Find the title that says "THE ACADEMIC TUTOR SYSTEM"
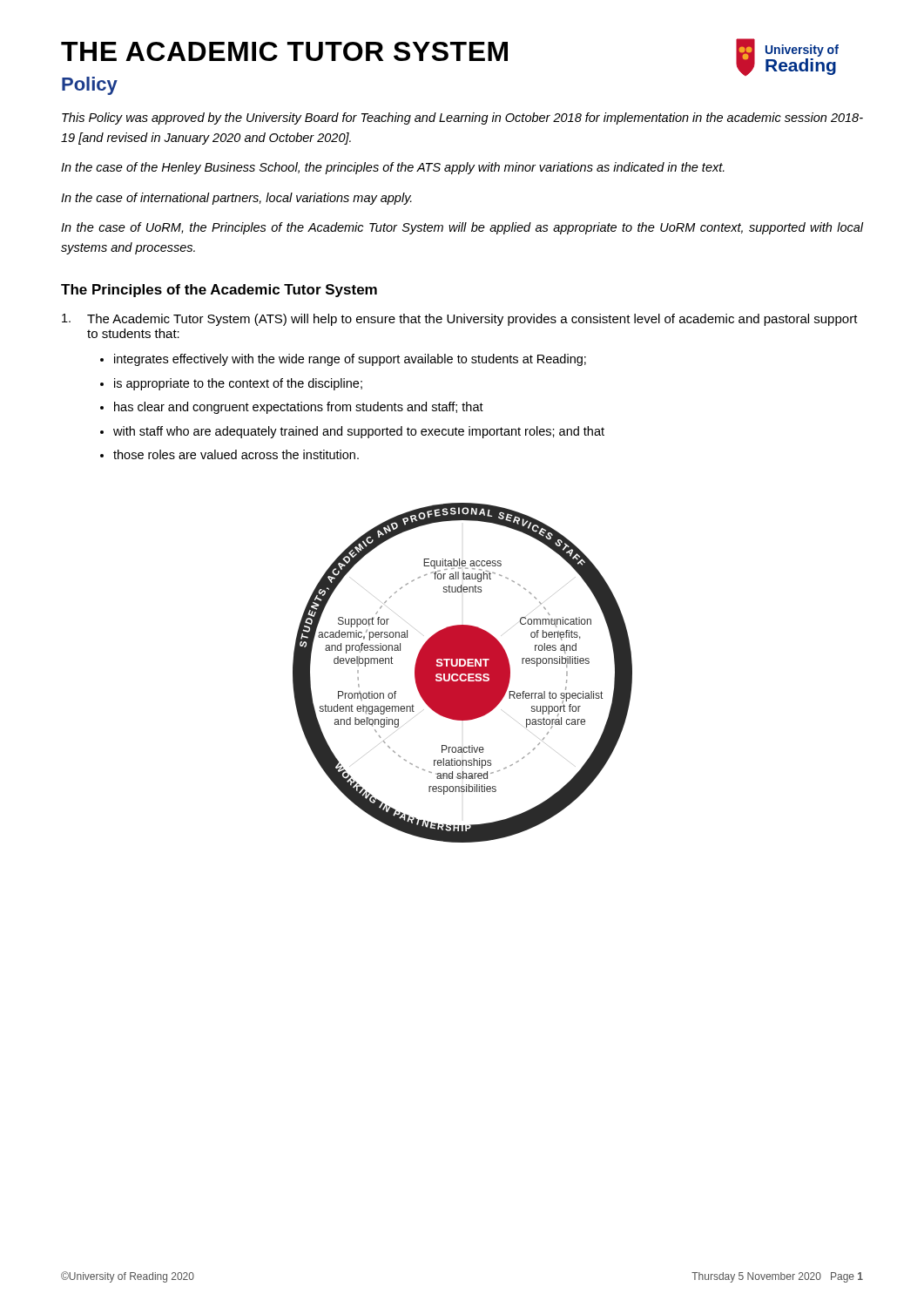Image resolution: width=924 pixels, height=1307 pixels. point(286,52)
